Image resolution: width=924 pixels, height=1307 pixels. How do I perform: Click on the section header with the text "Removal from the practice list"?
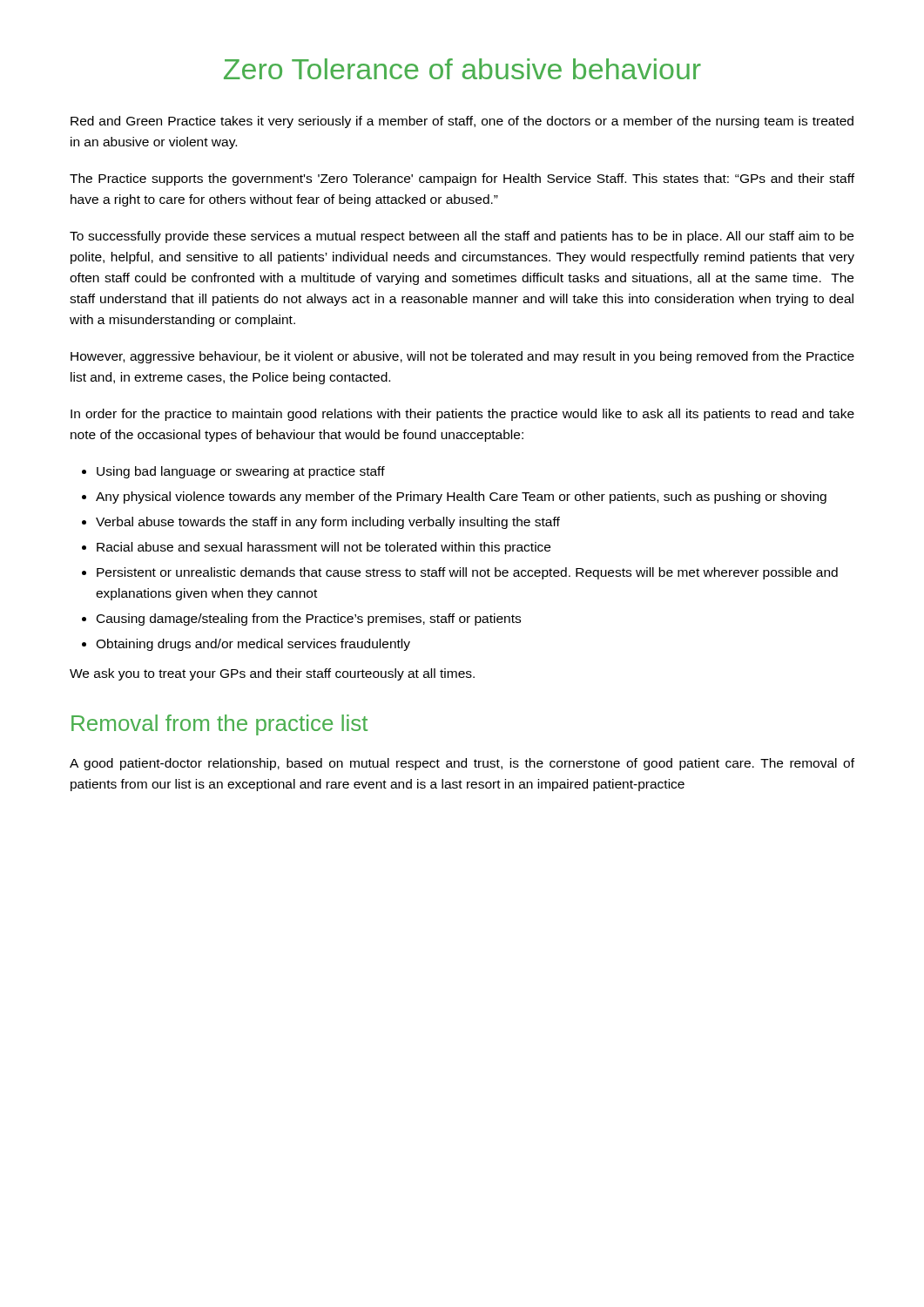[x=219, y=725]
